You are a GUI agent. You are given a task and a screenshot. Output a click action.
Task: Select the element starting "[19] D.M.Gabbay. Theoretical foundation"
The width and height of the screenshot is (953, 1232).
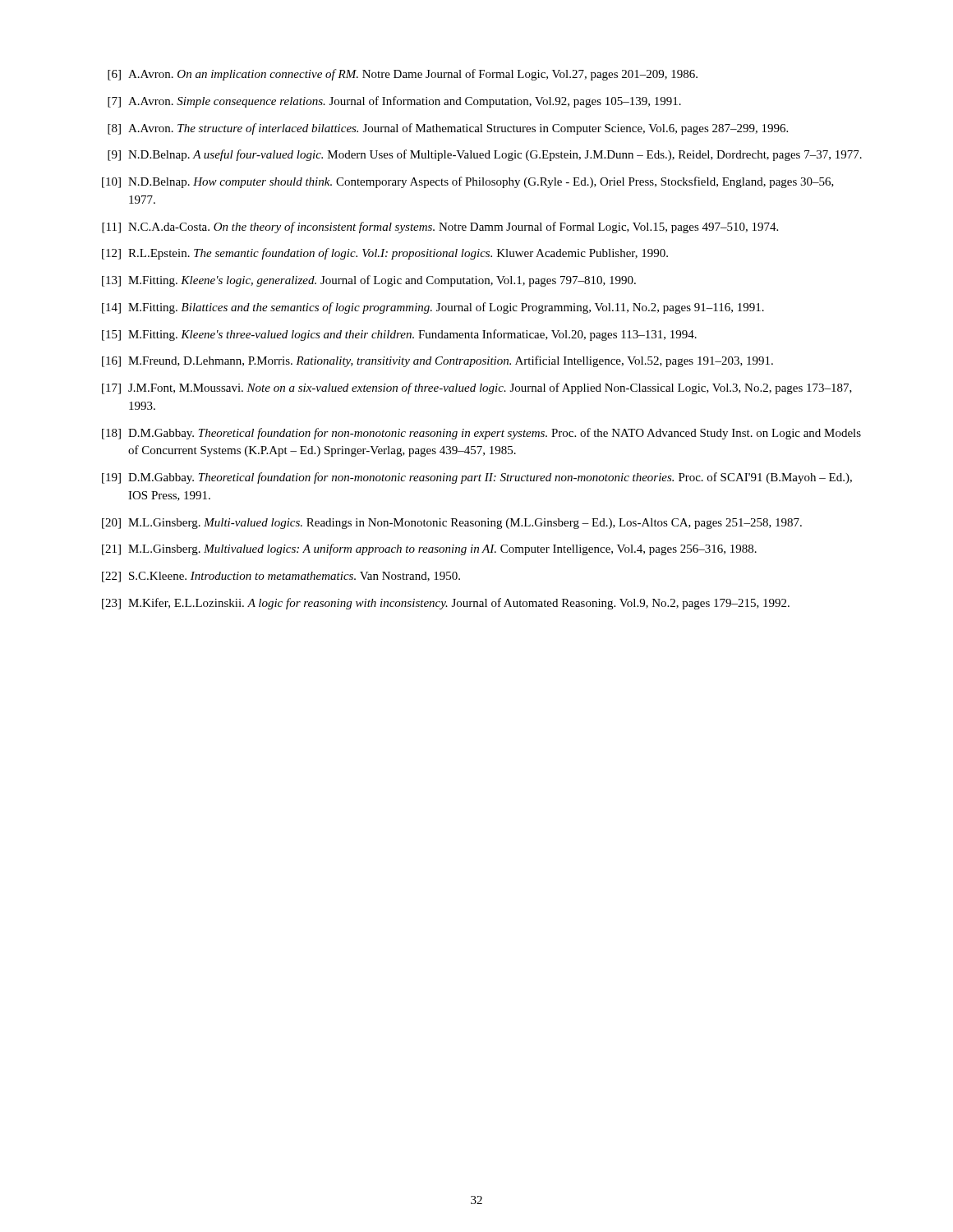point(476,487)
